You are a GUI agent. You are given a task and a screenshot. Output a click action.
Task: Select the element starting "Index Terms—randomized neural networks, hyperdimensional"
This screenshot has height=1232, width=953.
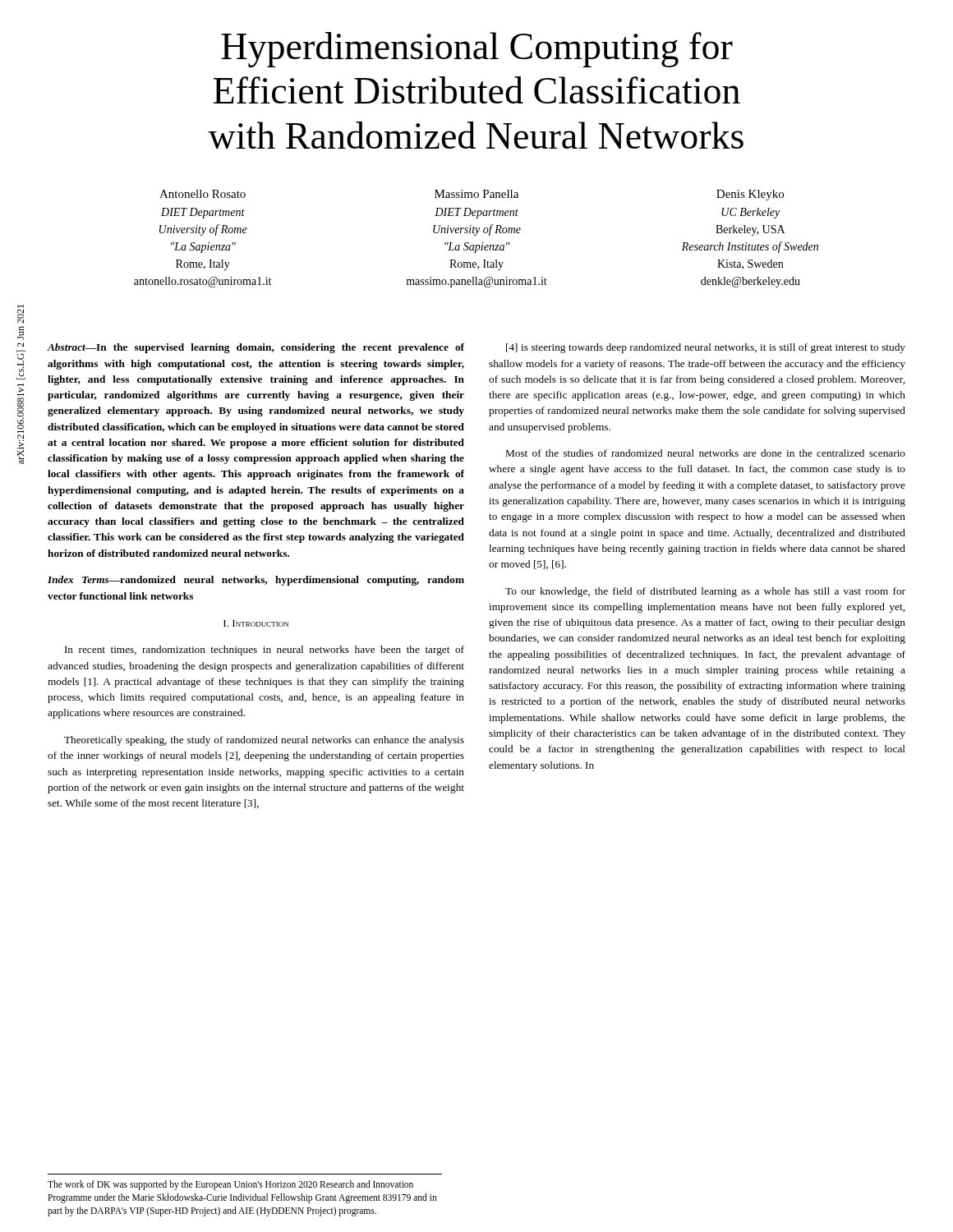[x=256, y=588]
